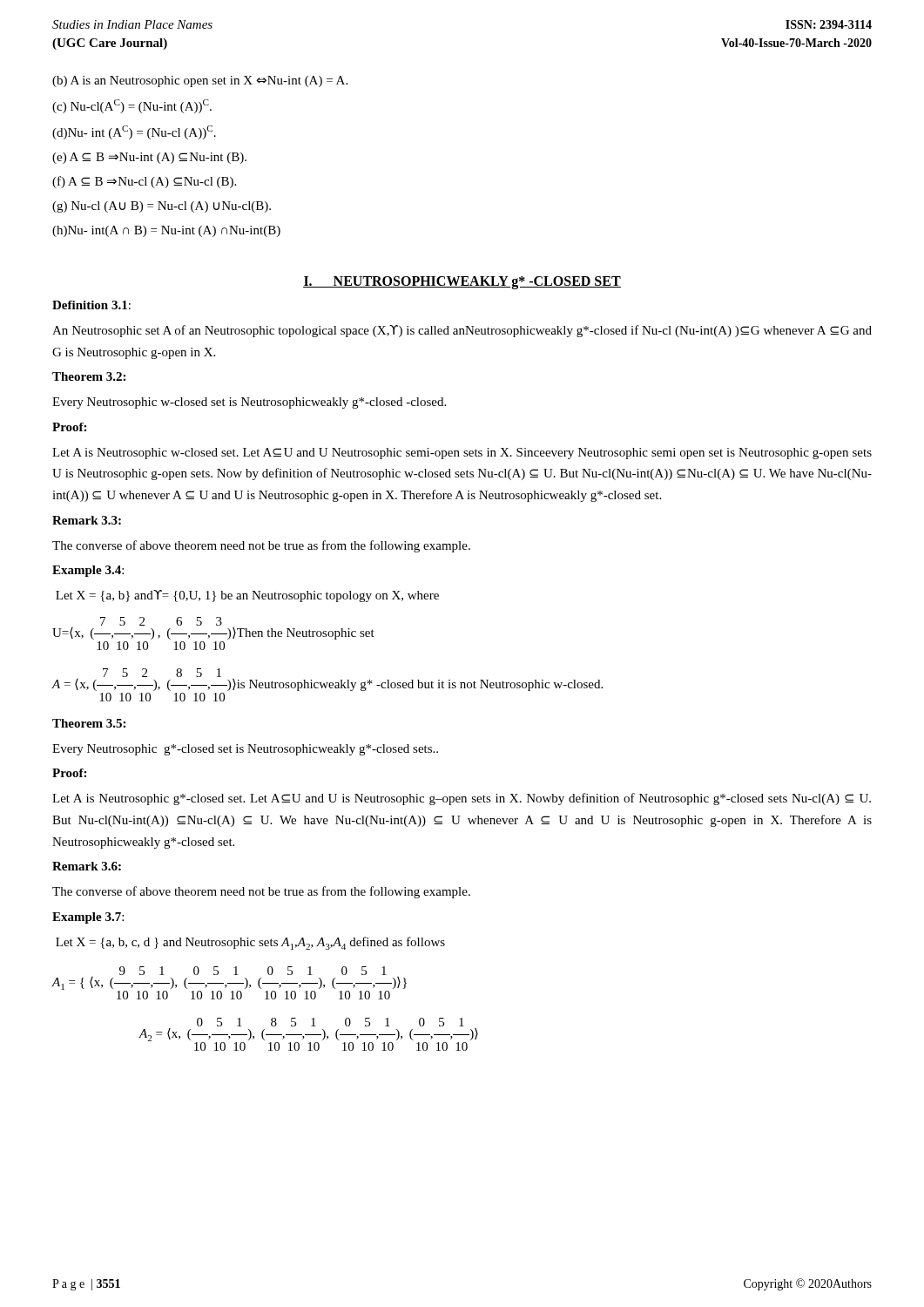Select the text block with the text "Let X = {a, b, c, d"
Image resolution: width=924 pixels, height=1307 pixels.
click(x=249, y=943)
